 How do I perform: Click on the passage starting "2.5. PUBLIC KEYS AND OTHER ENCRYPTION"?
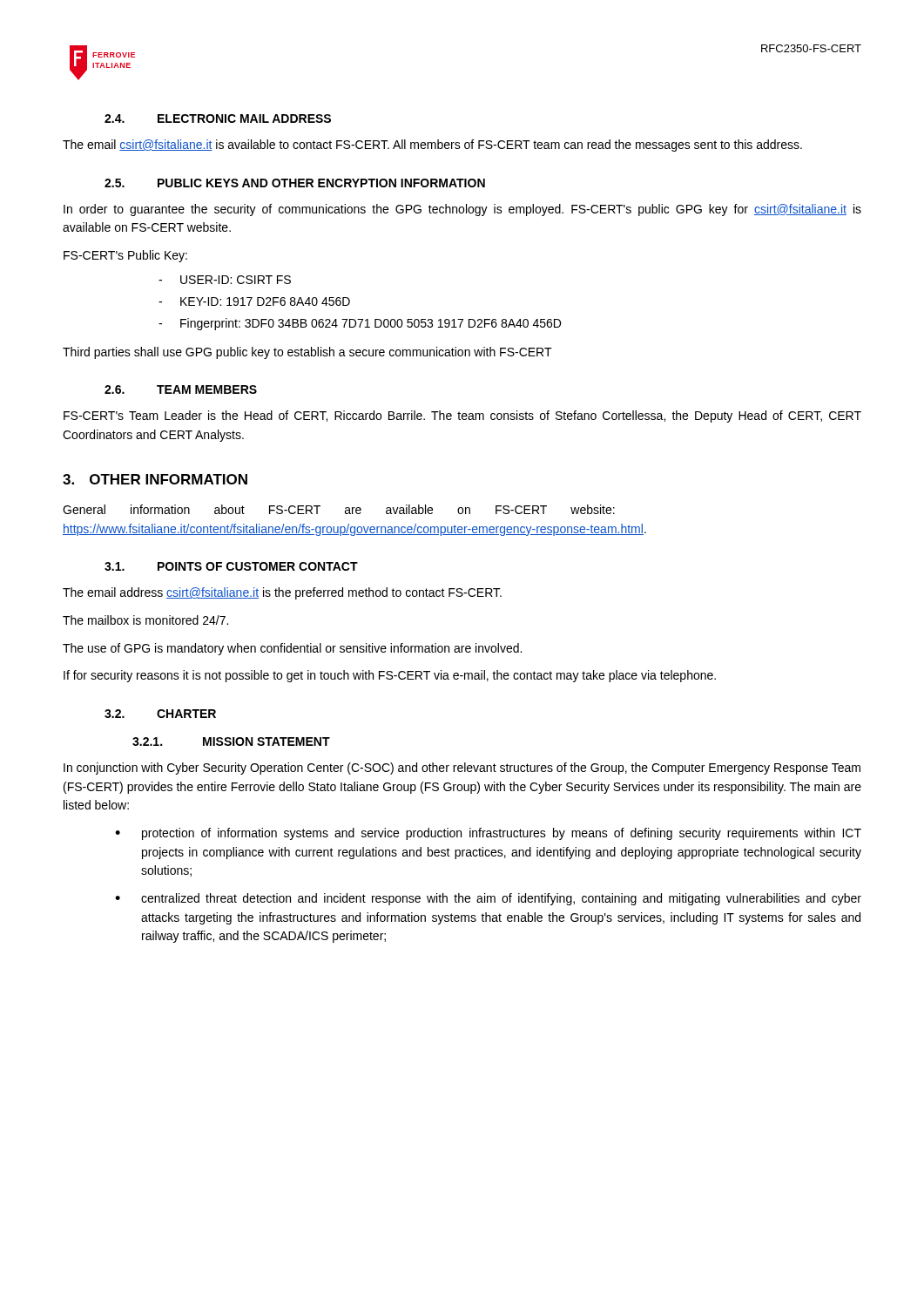click(295, 183)
